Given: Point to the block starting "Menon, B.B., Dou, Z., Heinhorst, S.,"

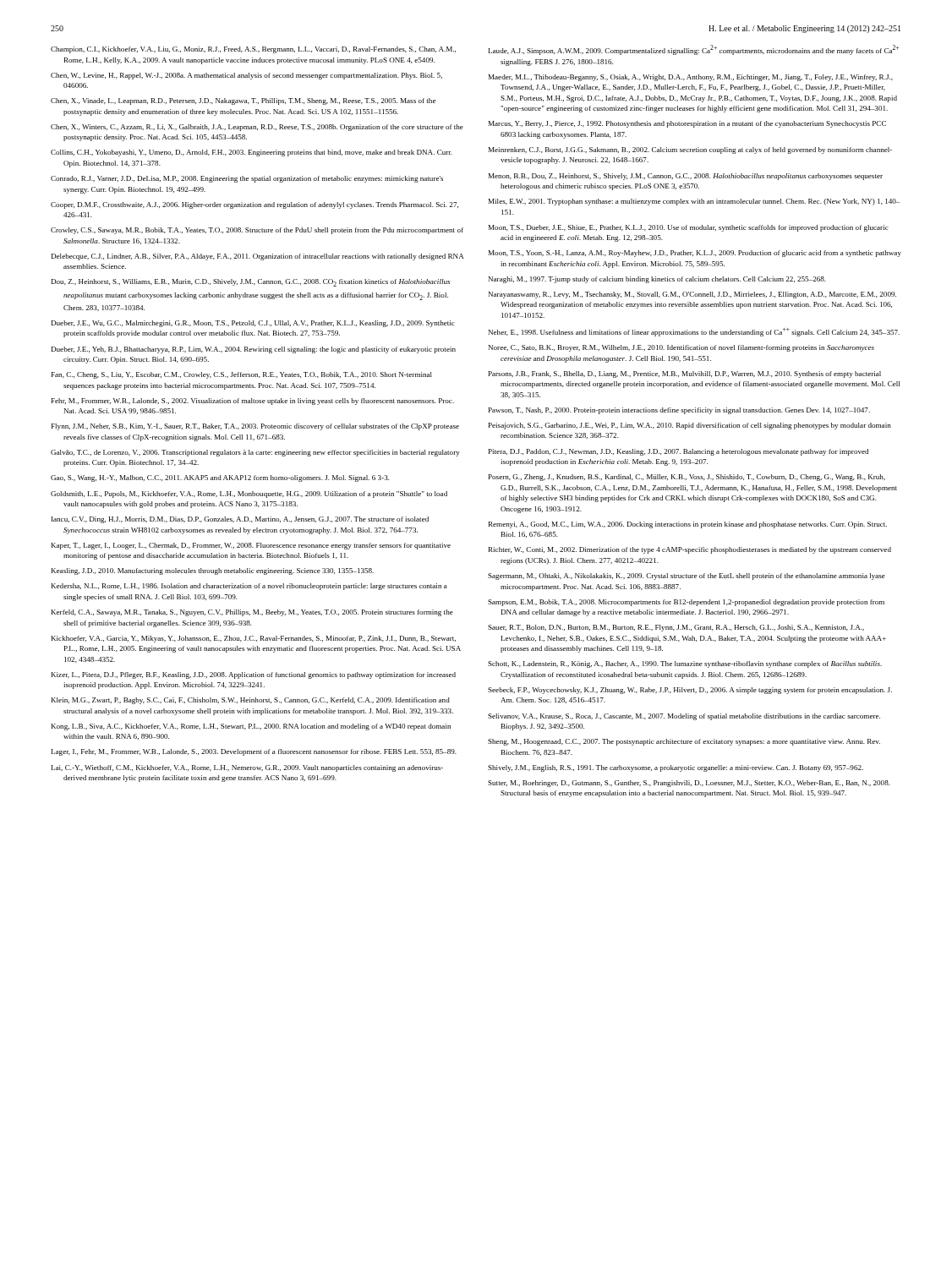Looking at the screenshot, I should pos(685,181).
